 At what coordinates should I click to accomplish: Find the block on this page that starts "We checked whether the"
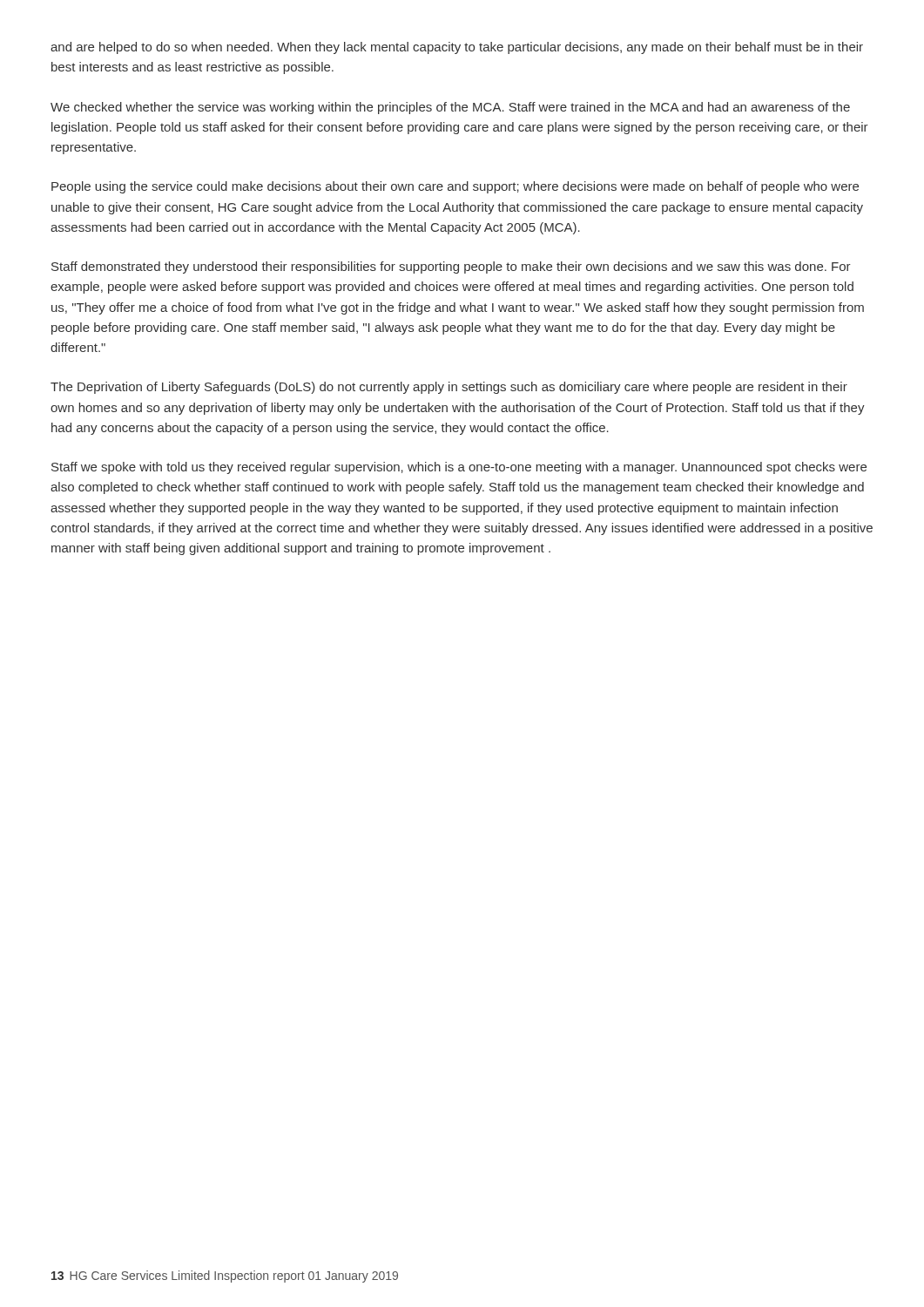pyautogui.click(x=459, y=127)
